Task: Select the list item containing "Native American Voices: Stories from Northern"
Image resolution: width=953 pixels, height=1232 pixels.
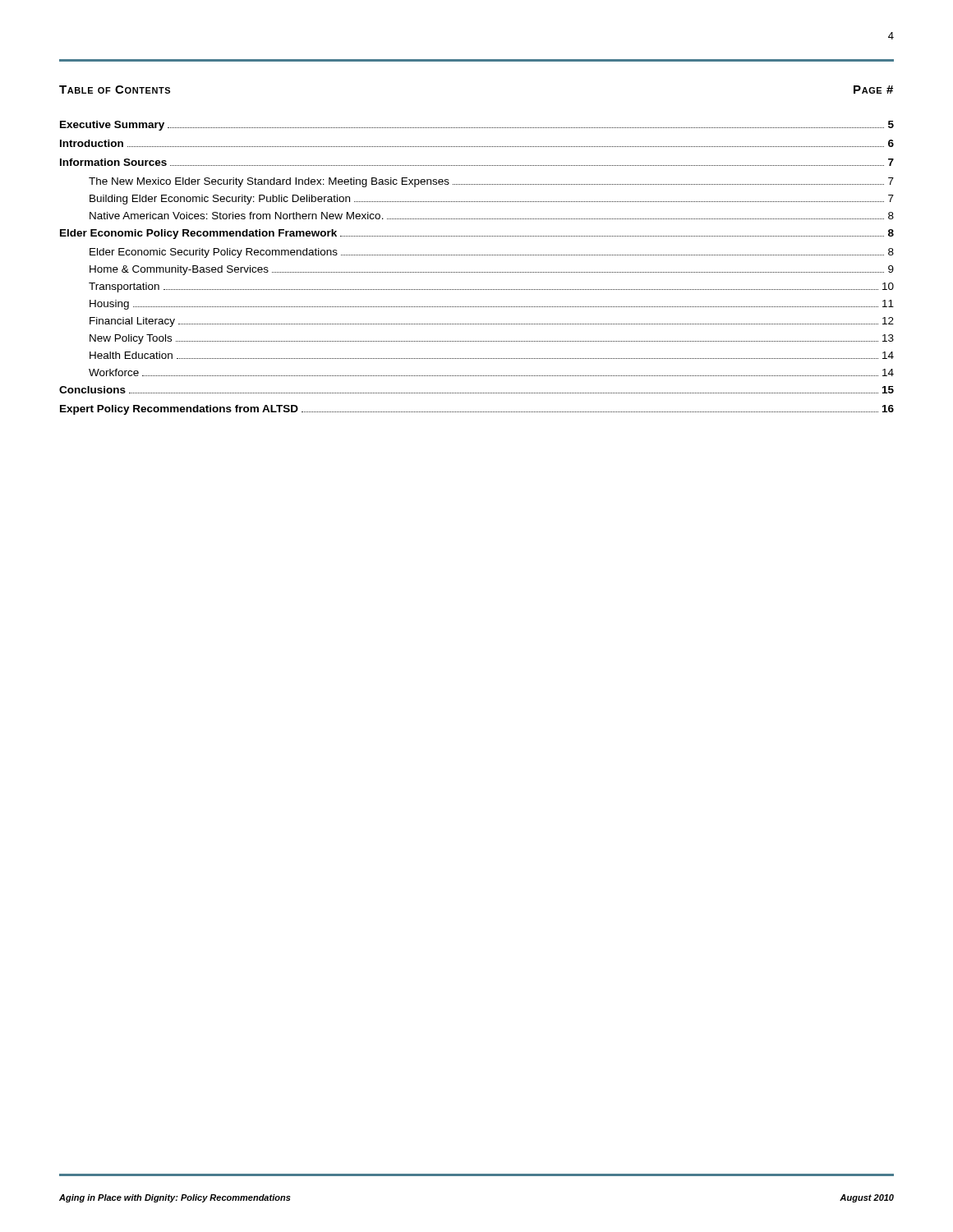Action: pyautogui.click(x=491, y=216)
